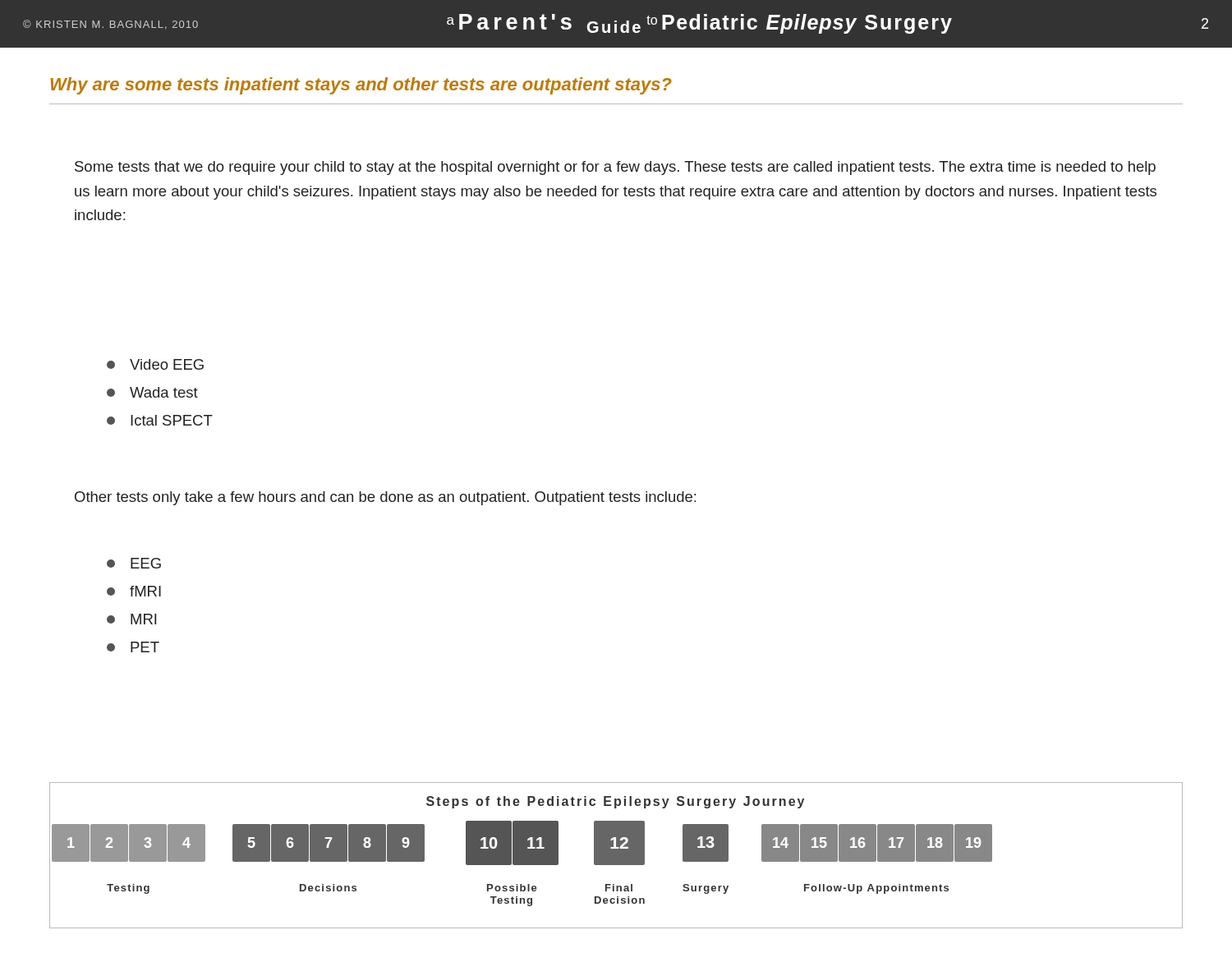Click where it says "Wada test"
Screen dimensions: 953x1232
tap(152, 392)
